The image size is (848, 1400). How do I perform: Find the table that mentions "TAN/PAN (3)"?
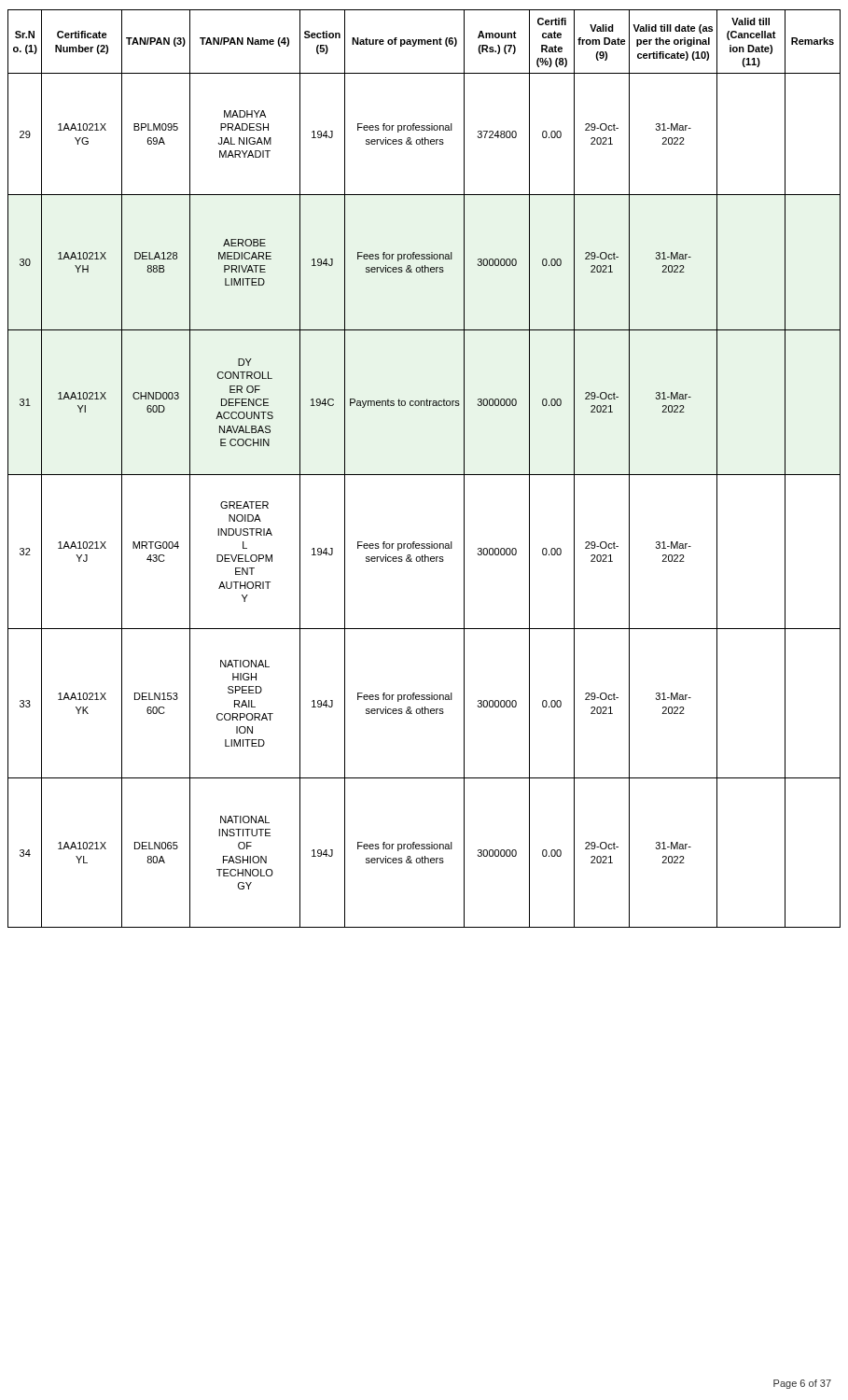pos(424,469)
